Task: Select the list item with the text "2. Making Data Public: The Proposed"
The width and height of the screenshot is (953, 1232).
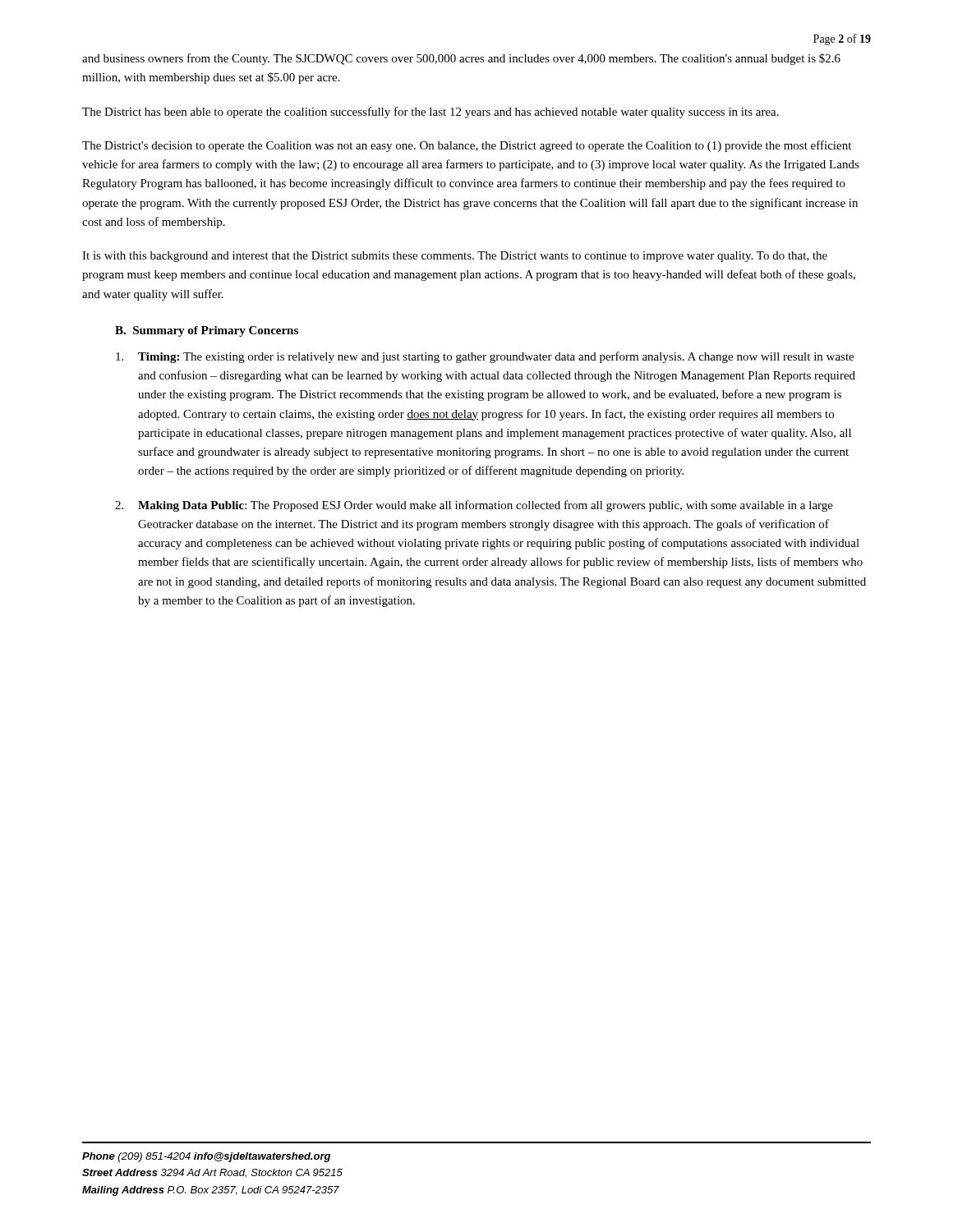Action: click(x=493, y=553)
